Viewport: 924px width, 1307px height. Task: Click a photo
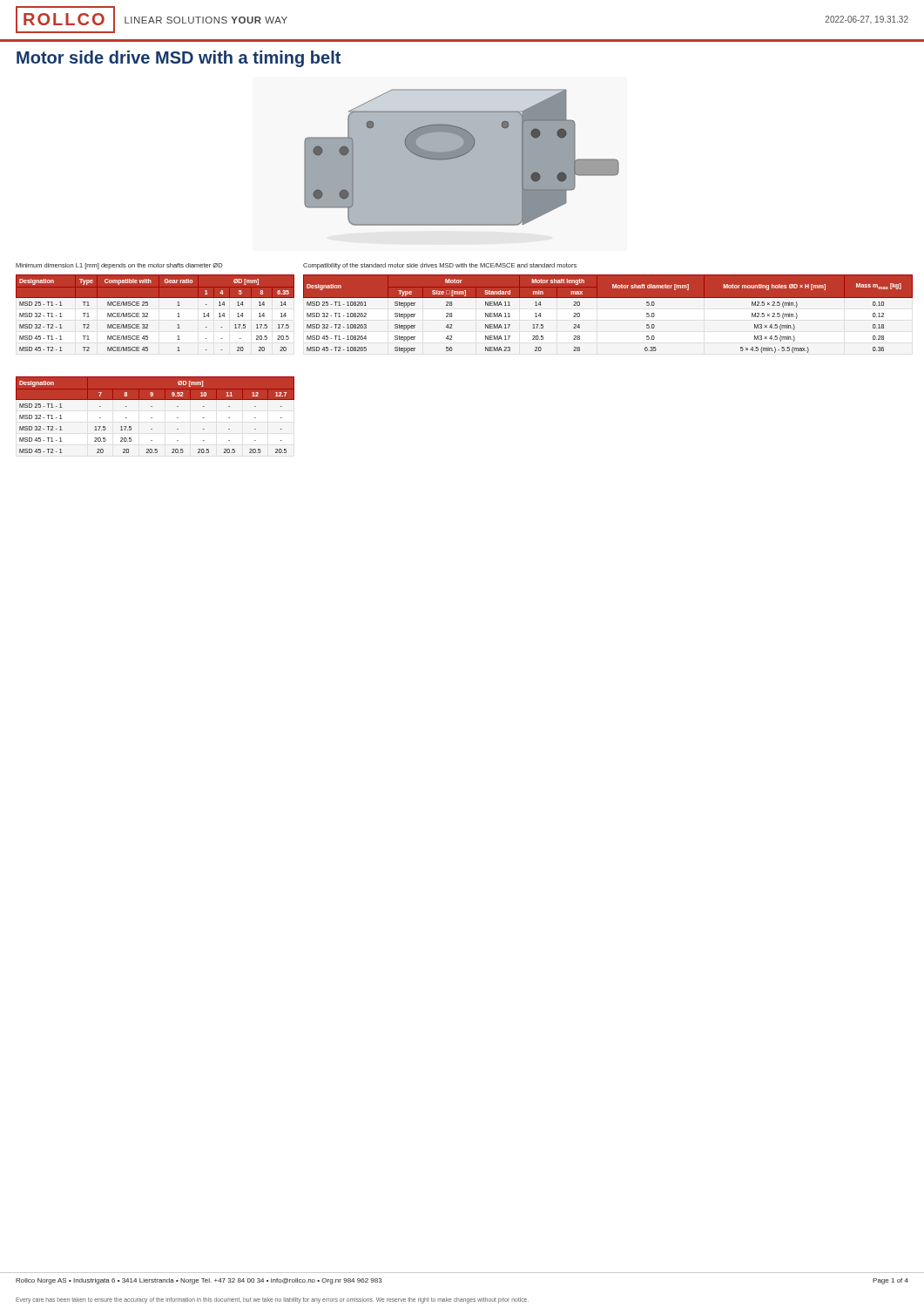coord(440,164)
